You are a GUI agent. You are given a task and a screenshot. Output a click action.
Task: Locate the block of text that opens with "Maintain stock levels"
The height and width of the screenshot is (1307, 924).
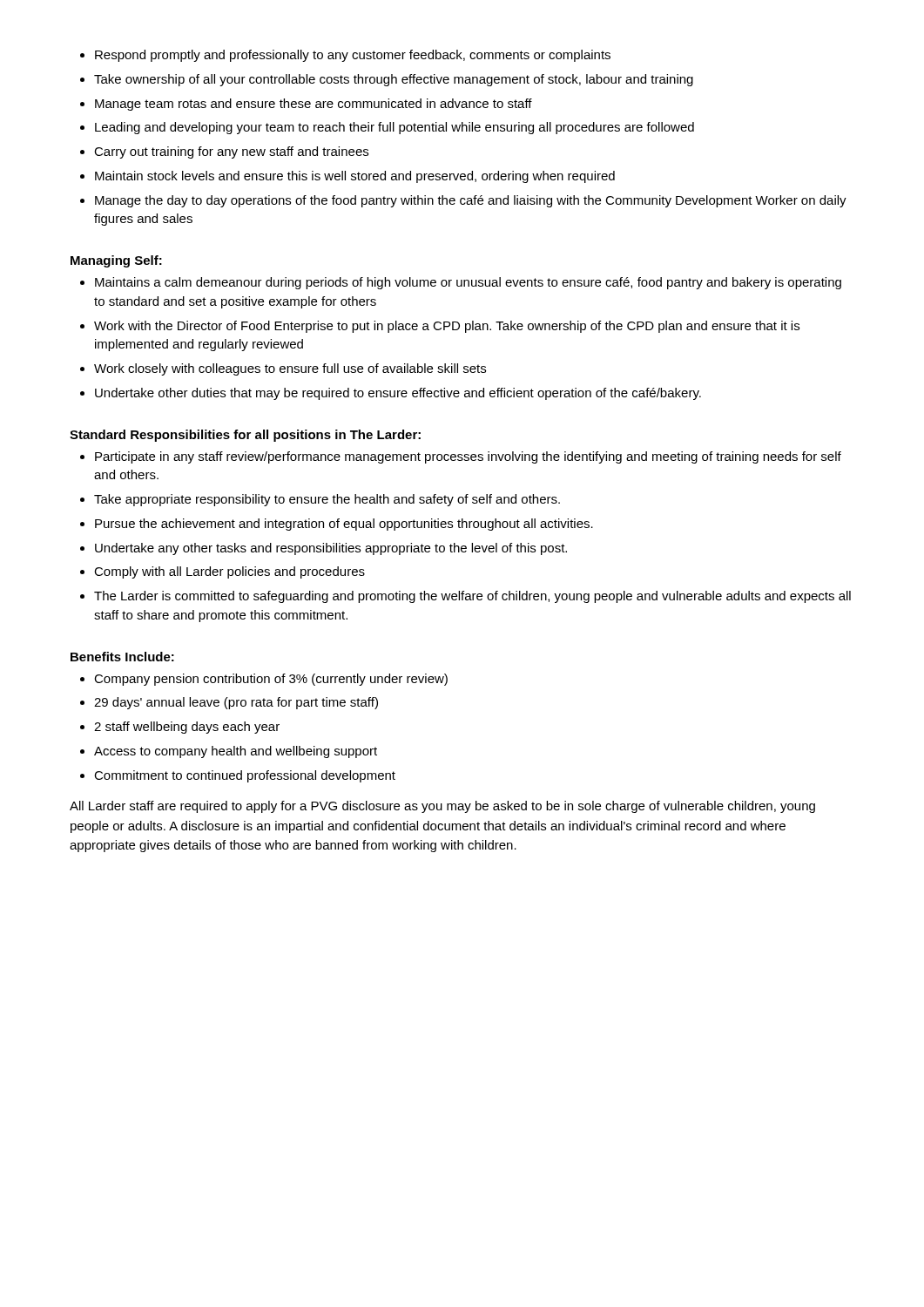click(474, 176)
